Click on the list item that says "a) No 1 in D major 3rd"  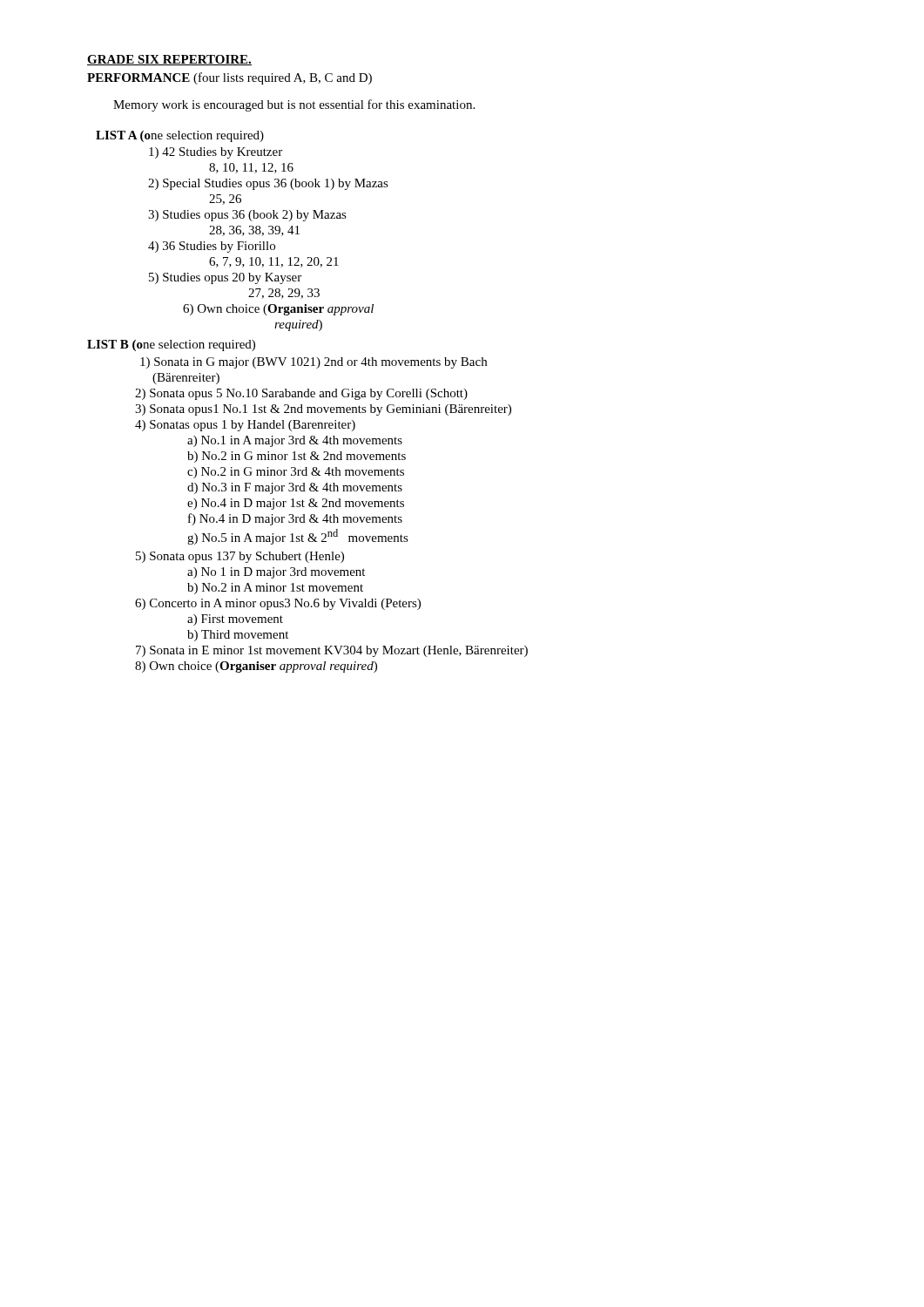coord(276,572)
